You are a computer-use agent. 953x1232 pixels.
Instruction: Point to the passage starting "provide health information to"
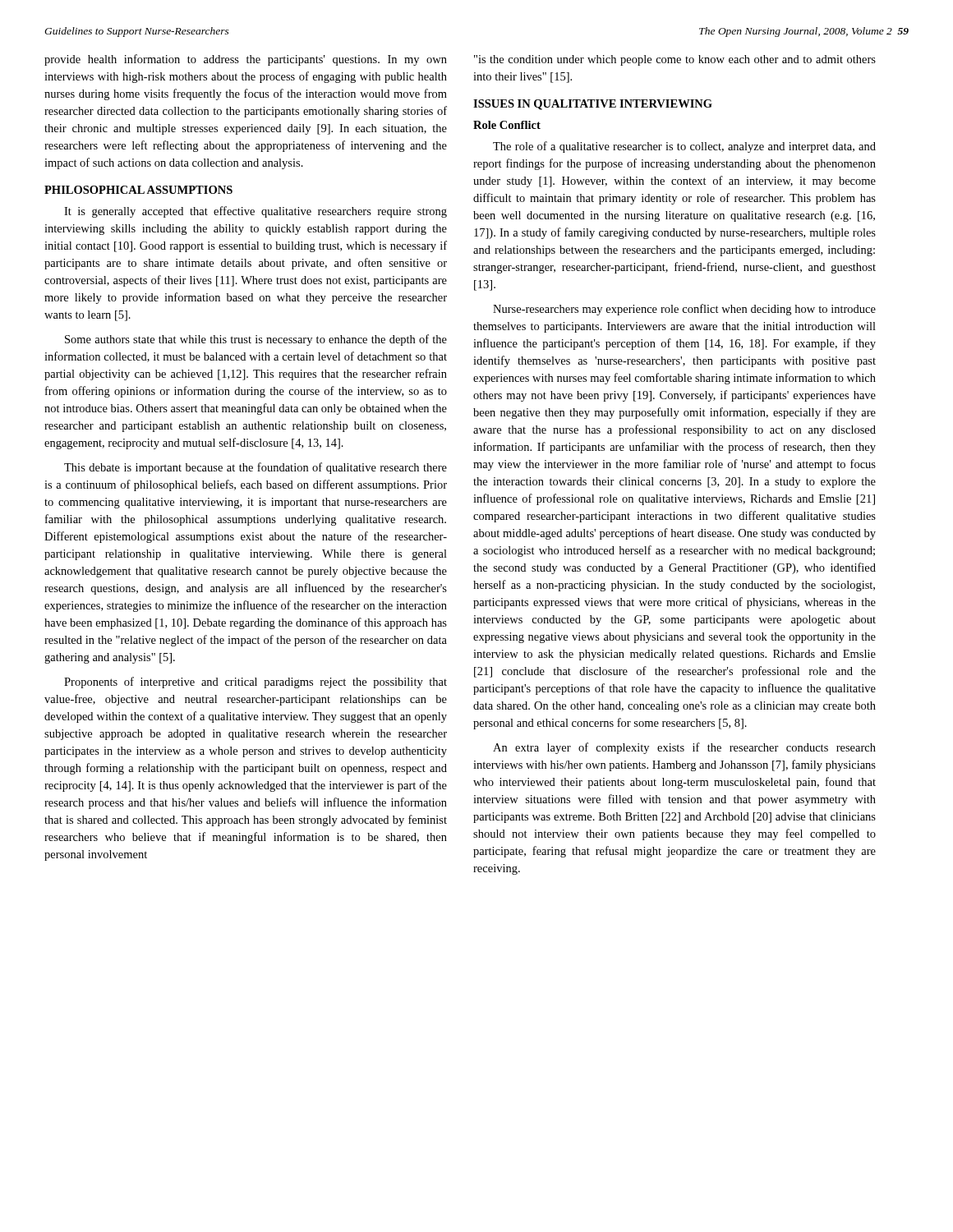coord(246,111)
